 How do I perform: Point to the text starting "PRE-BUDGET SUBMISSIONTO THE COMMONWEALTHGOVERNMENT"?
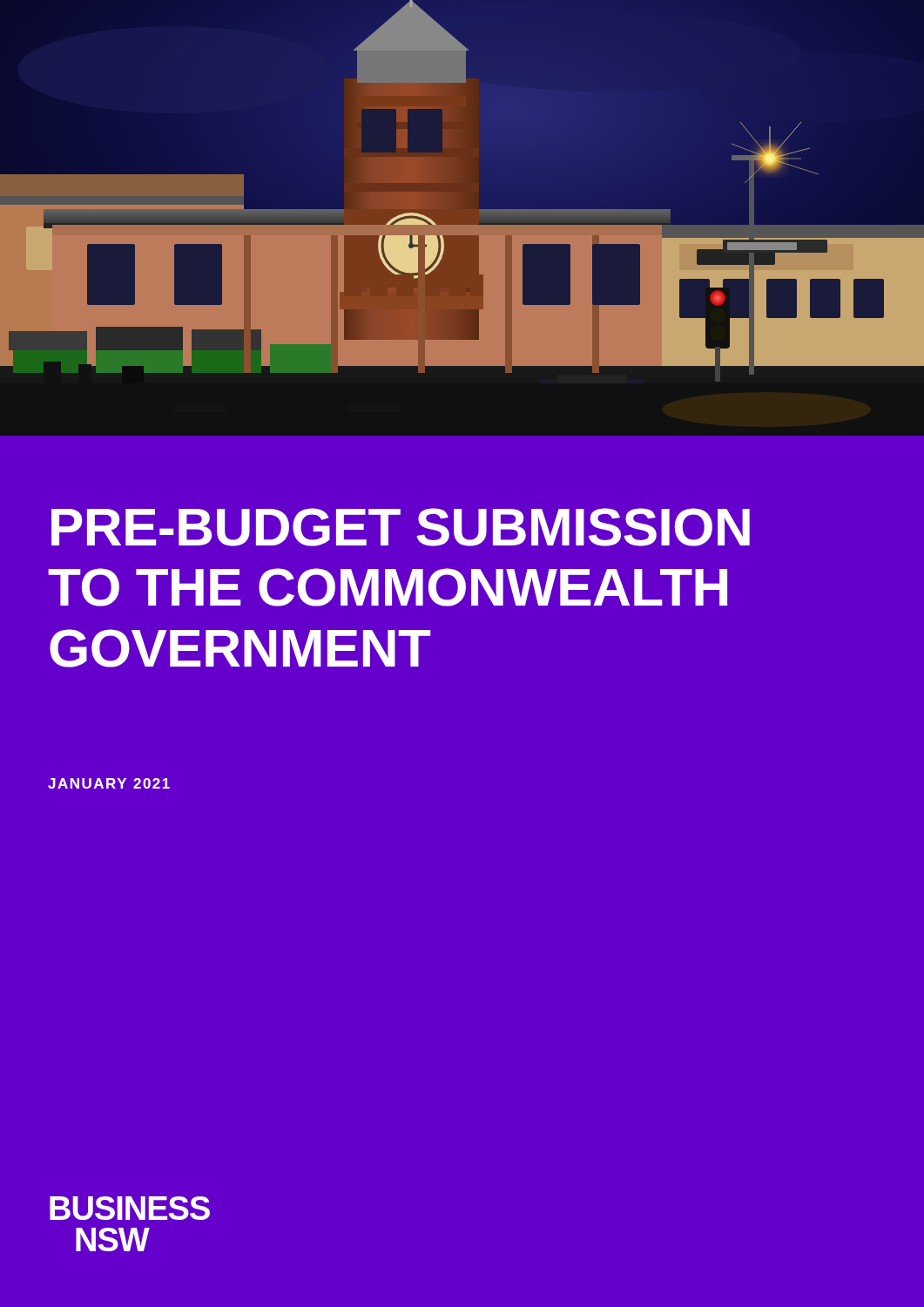[440, 587]
